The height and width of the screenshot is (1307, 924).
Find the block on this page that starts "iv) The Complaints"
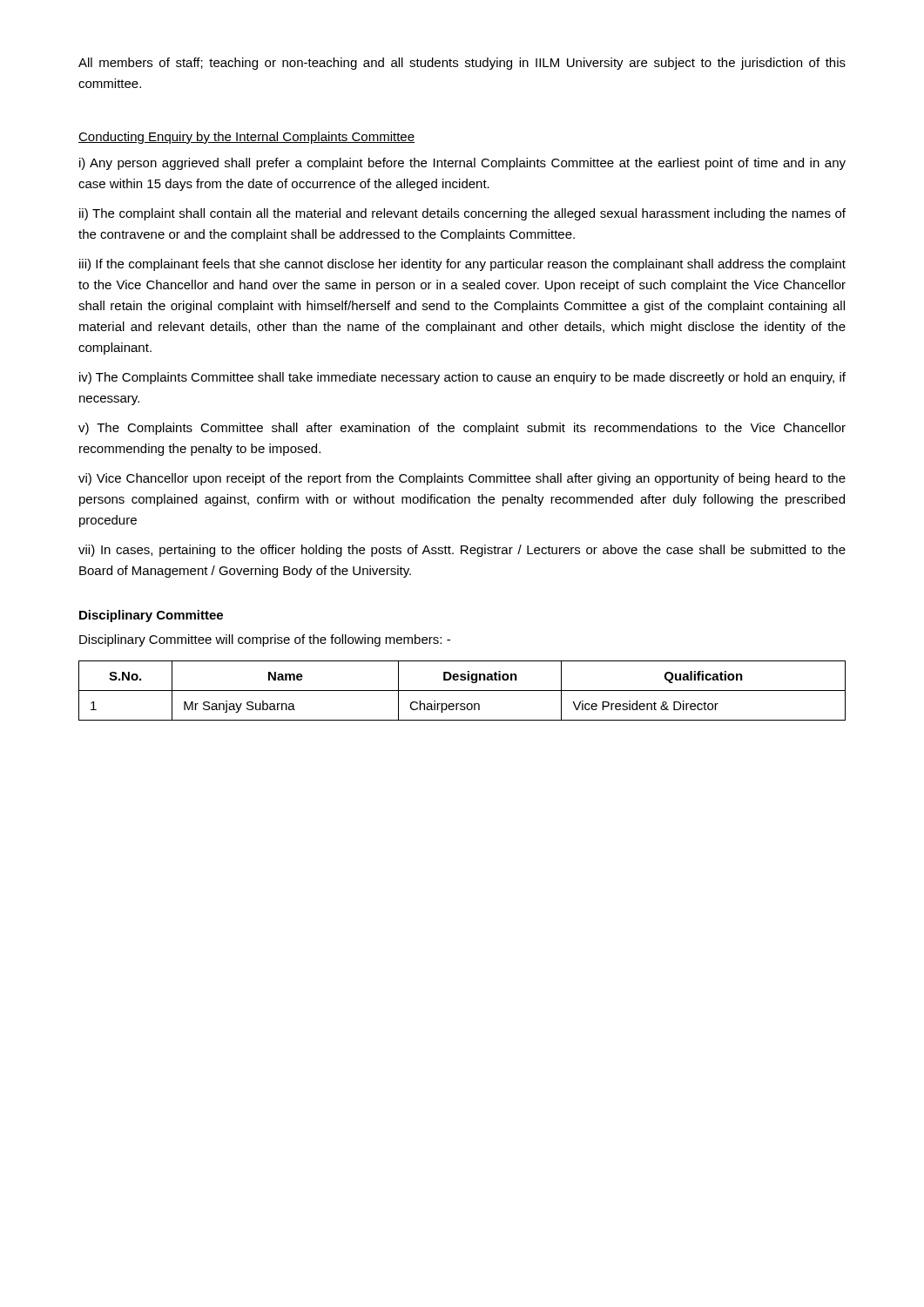point(462,387)
